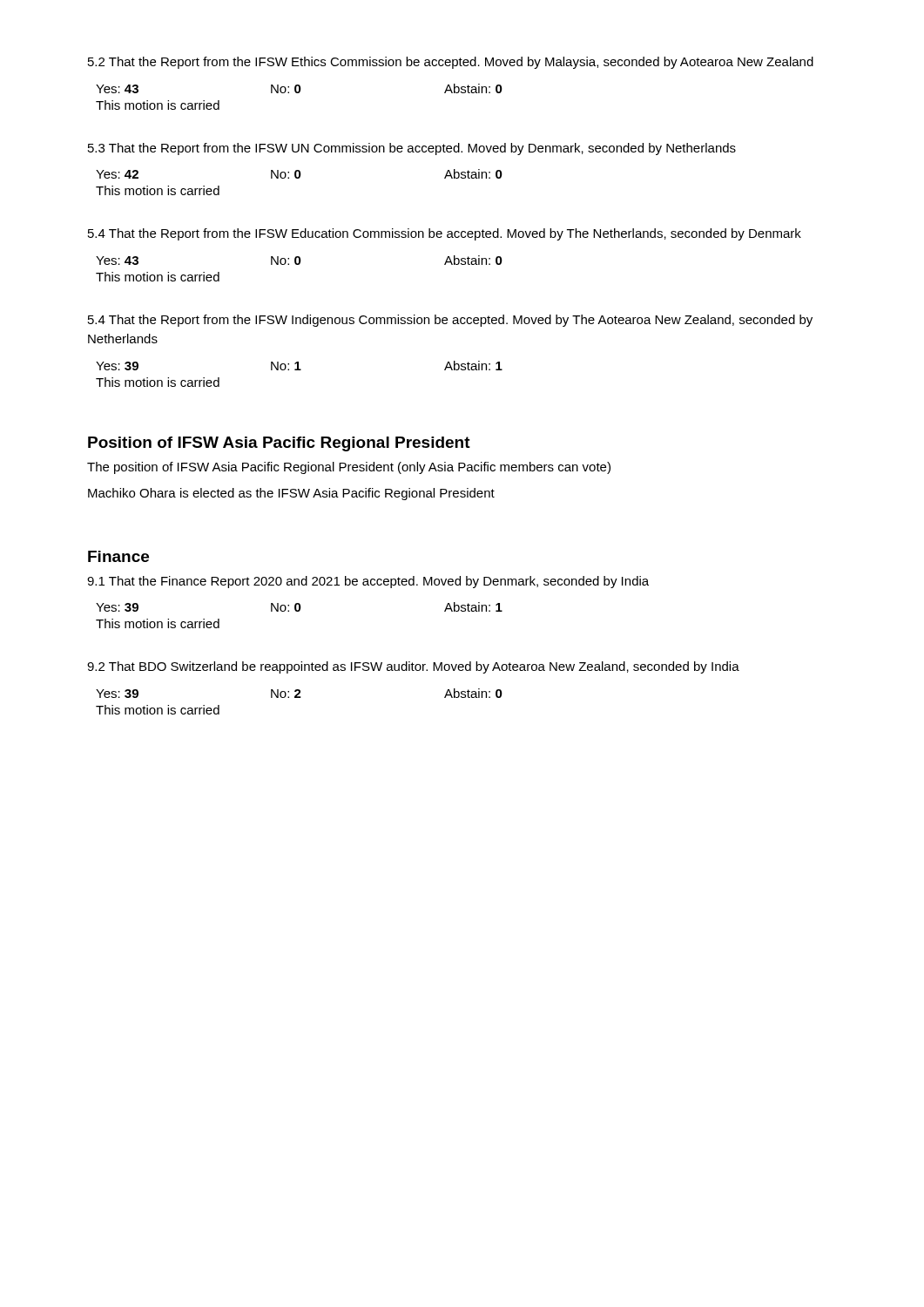Point to the passage starting "Yes: 39 No: 0"

[462, 615]
